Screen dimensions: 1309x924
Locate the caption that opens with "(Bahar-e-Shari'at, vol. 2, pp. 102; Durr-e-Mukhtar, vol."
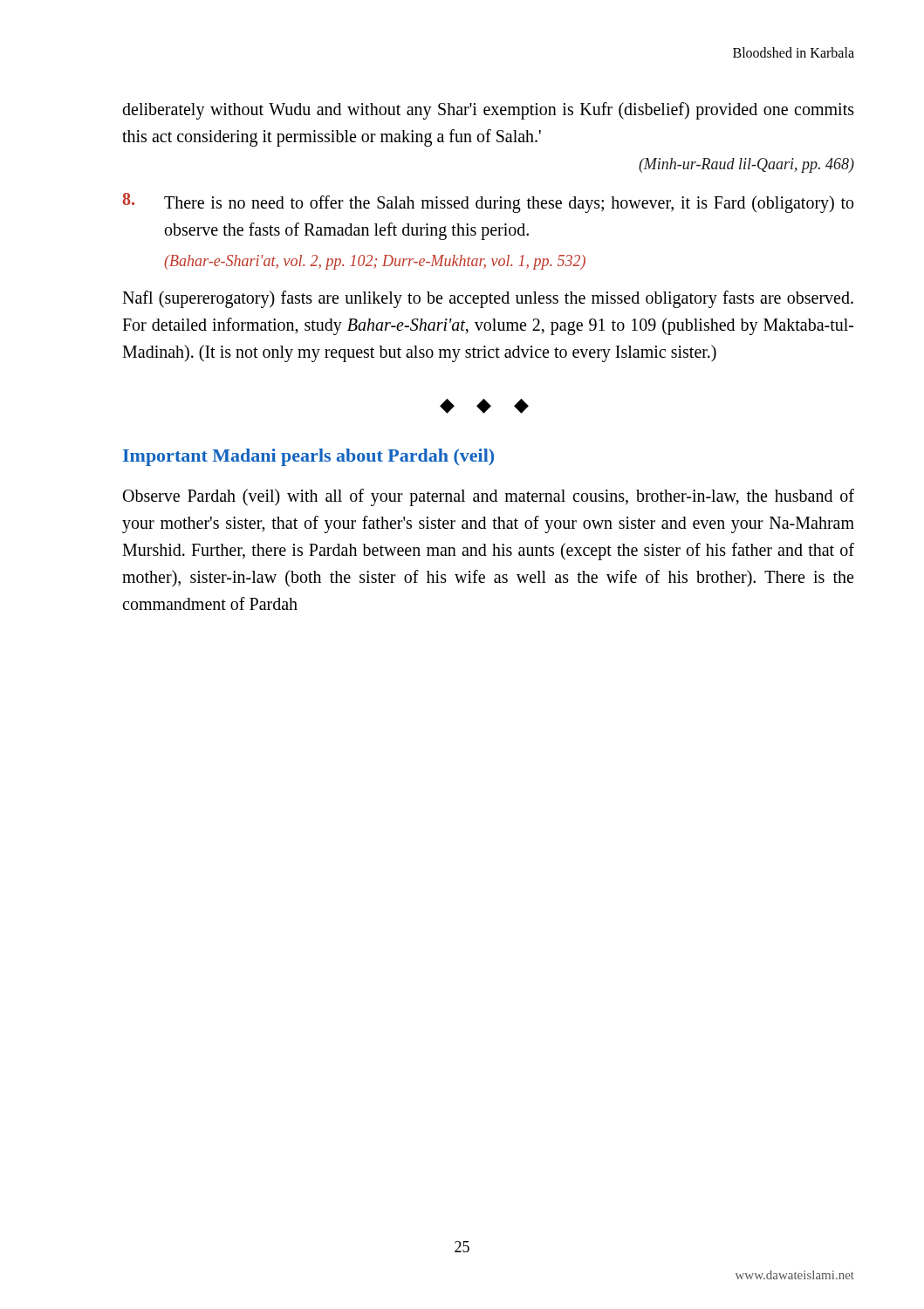[375, 261]
